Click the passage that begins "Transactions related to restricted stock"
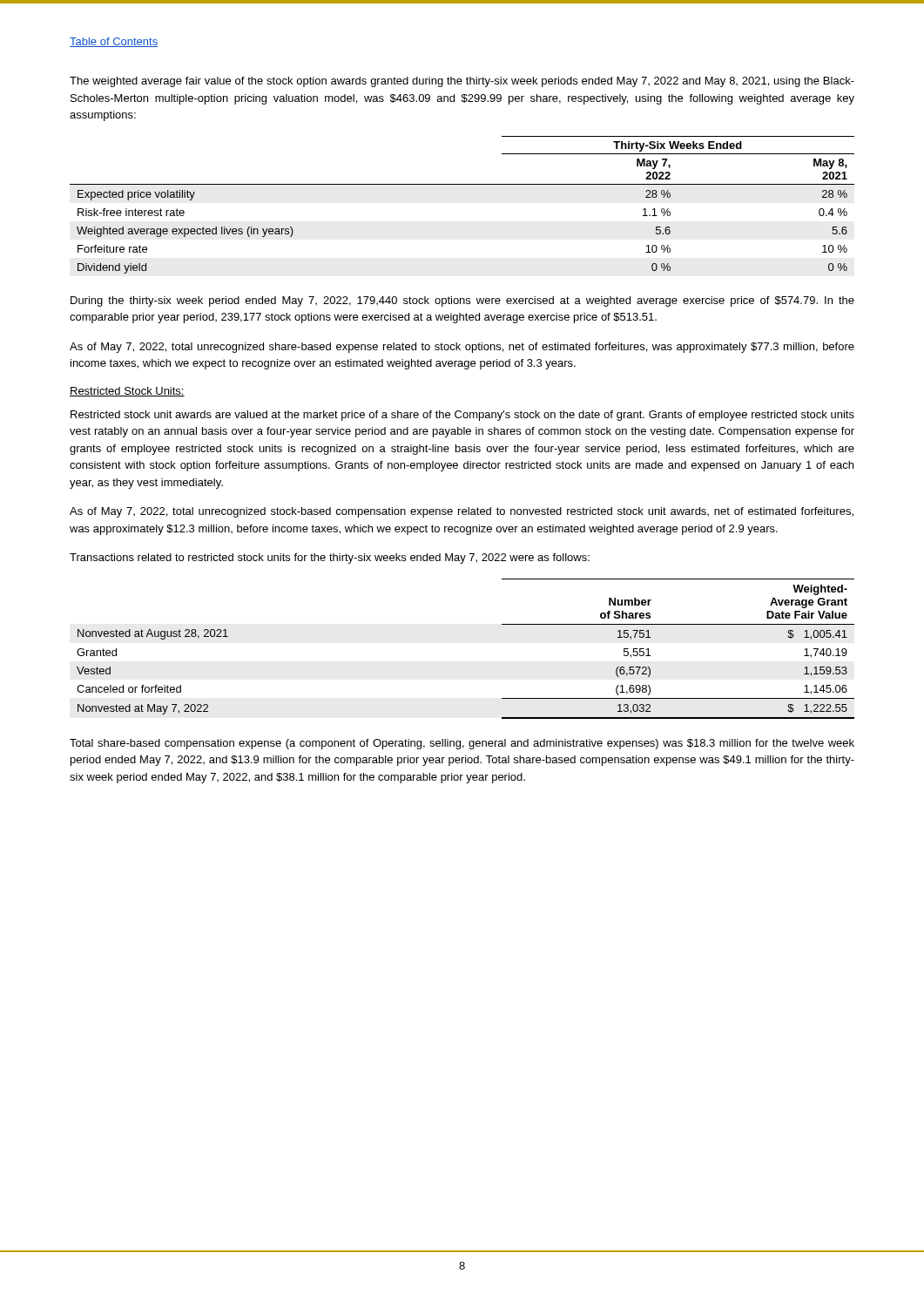Image resolution: width=924 pixels, height=1307 pixels. tap(330, 557)
